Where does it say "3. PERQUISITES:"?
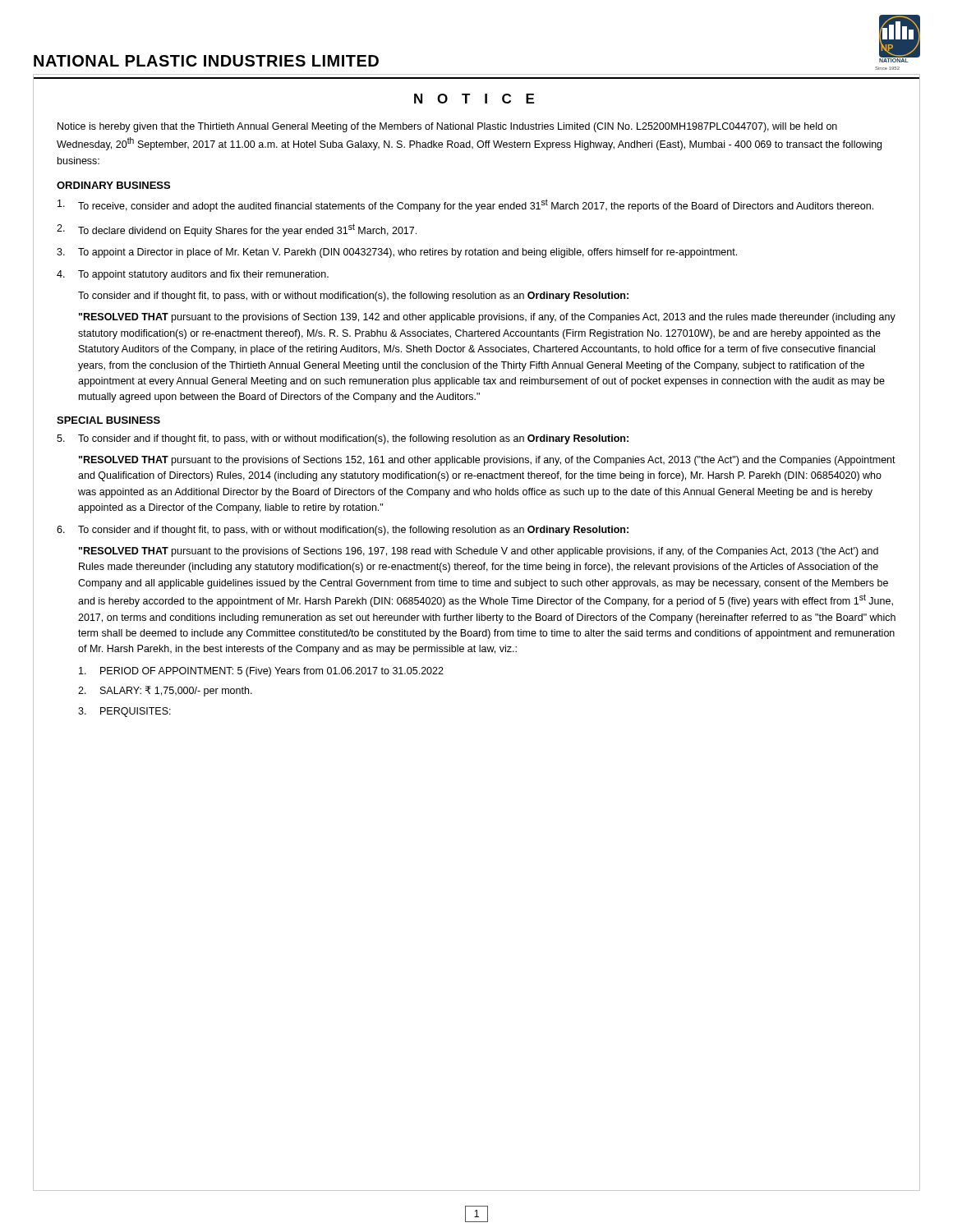953x1232 pixels. [124, 712]
